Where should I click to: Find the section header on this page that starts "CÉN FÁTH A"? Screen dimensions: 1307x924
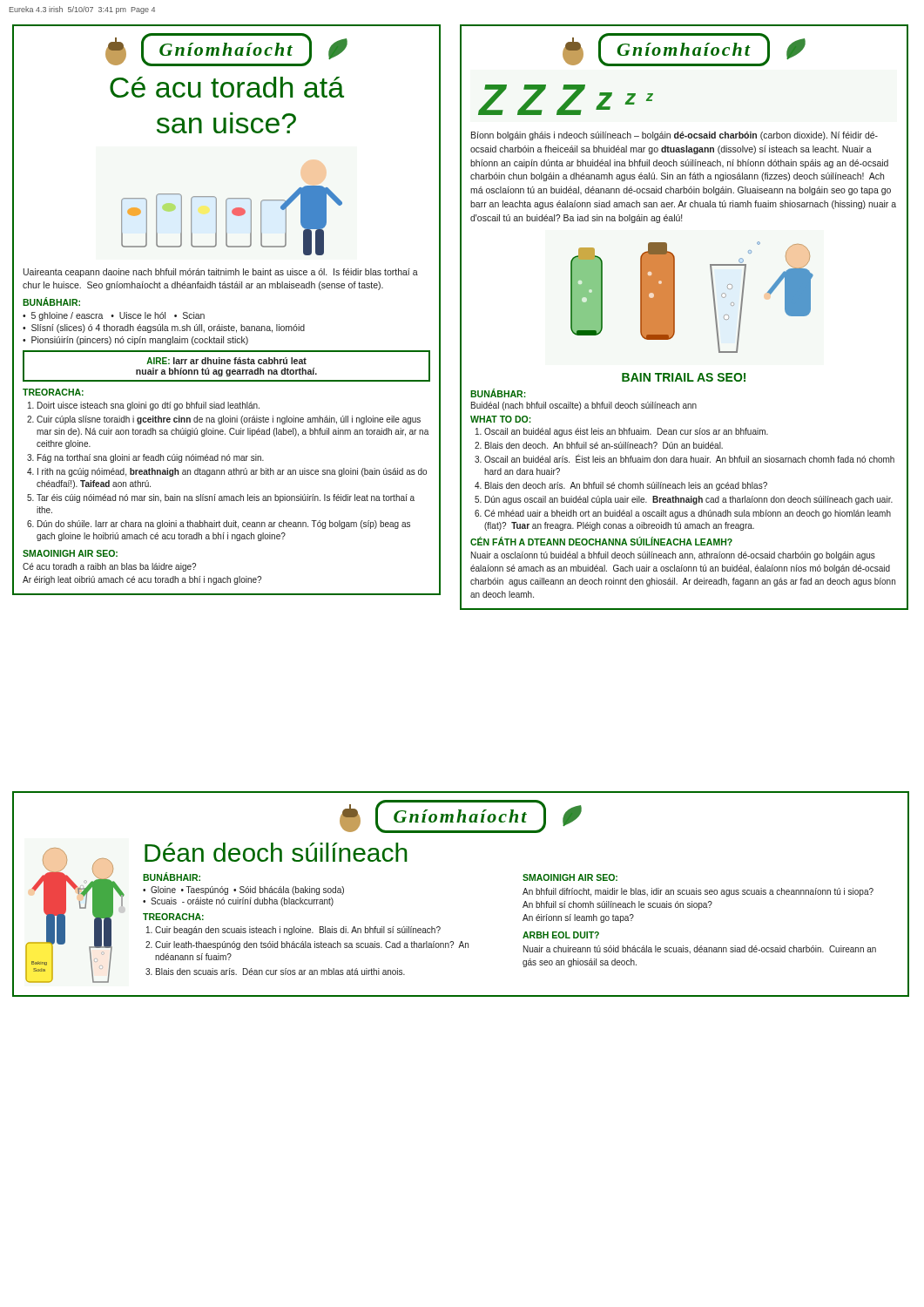(x=601, y=542)
